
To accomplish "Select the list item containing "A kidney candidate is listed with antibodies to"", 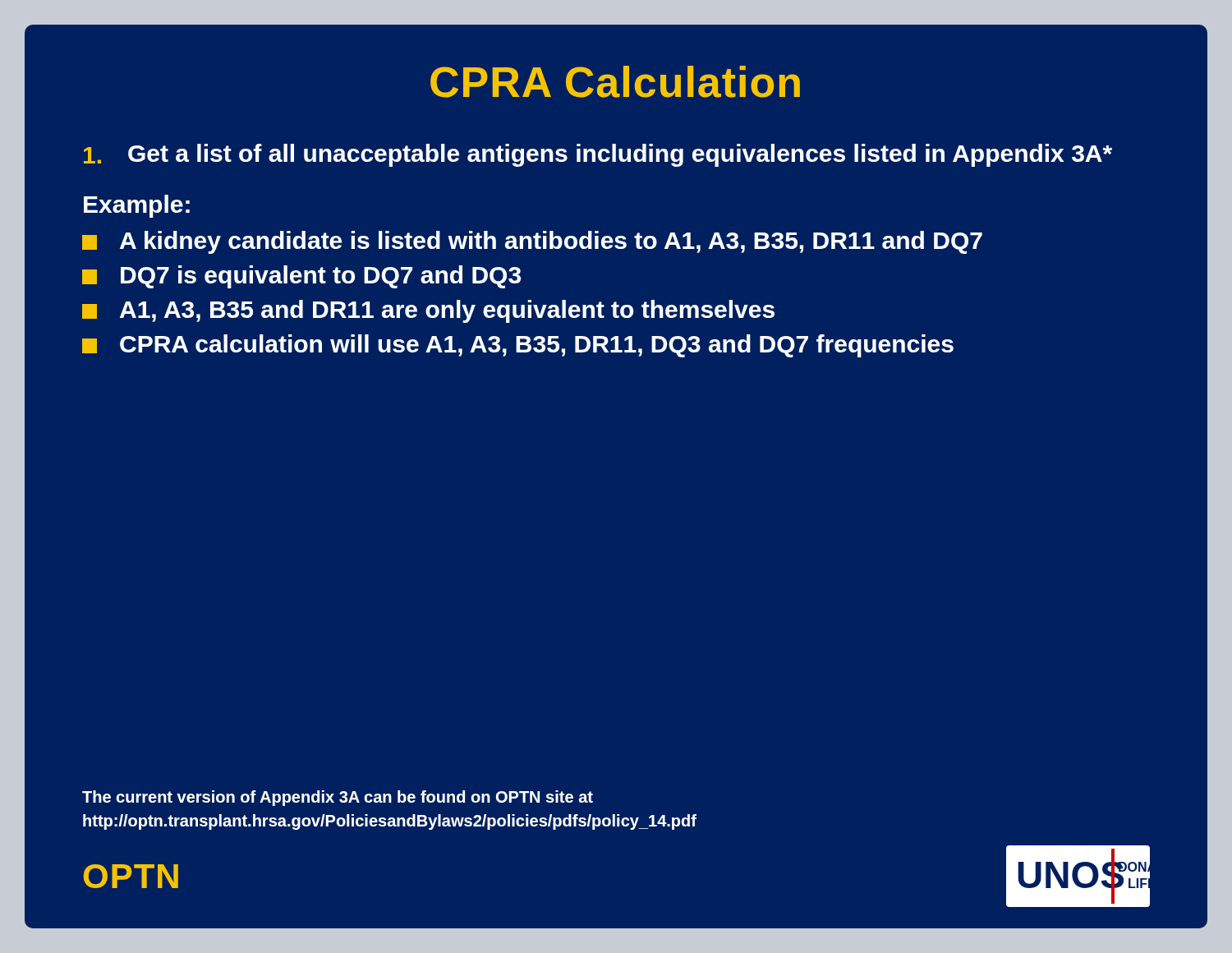I will tap(533, 241).
